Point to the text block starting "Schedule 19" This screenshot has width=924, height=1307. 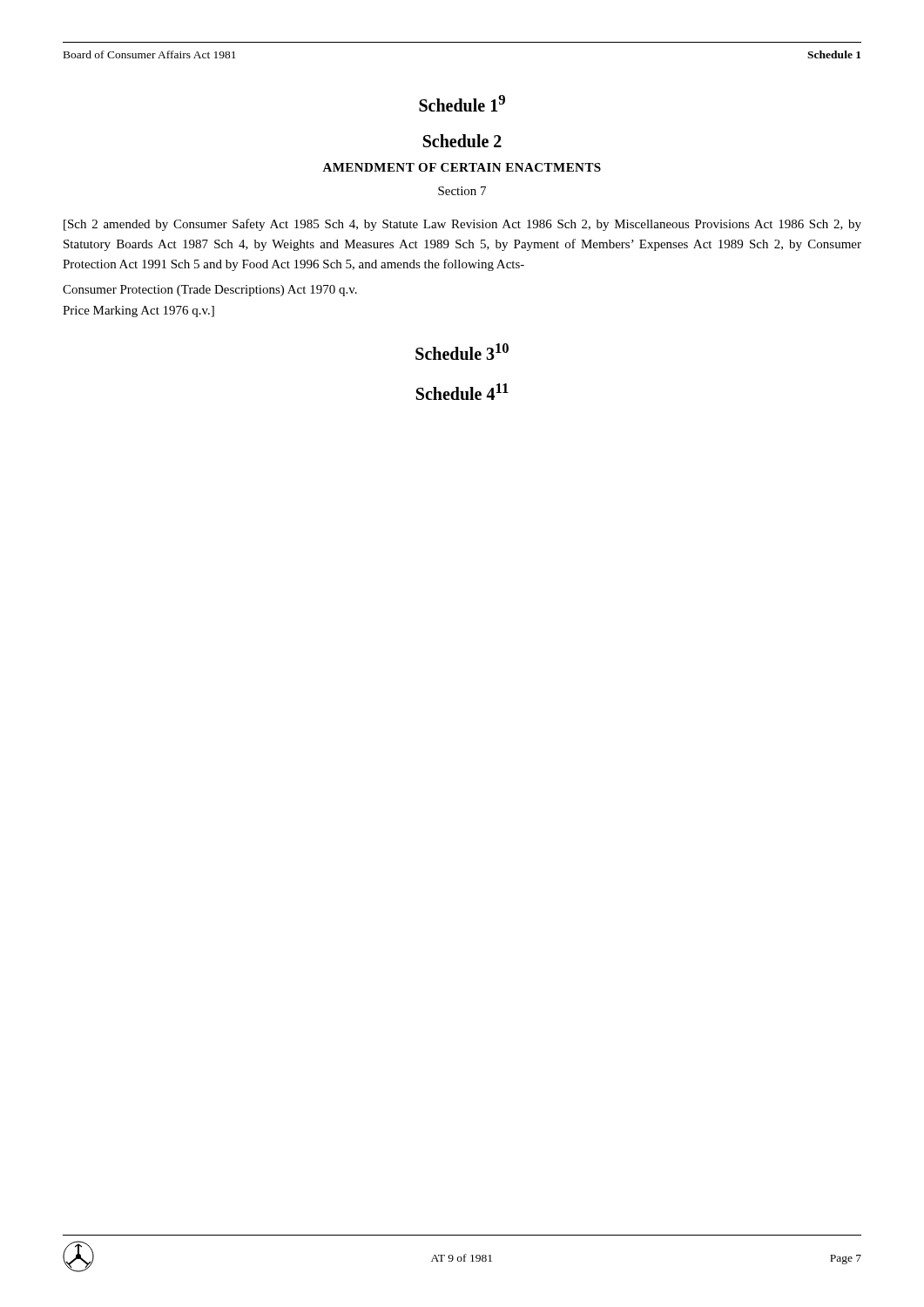(462, 103)
